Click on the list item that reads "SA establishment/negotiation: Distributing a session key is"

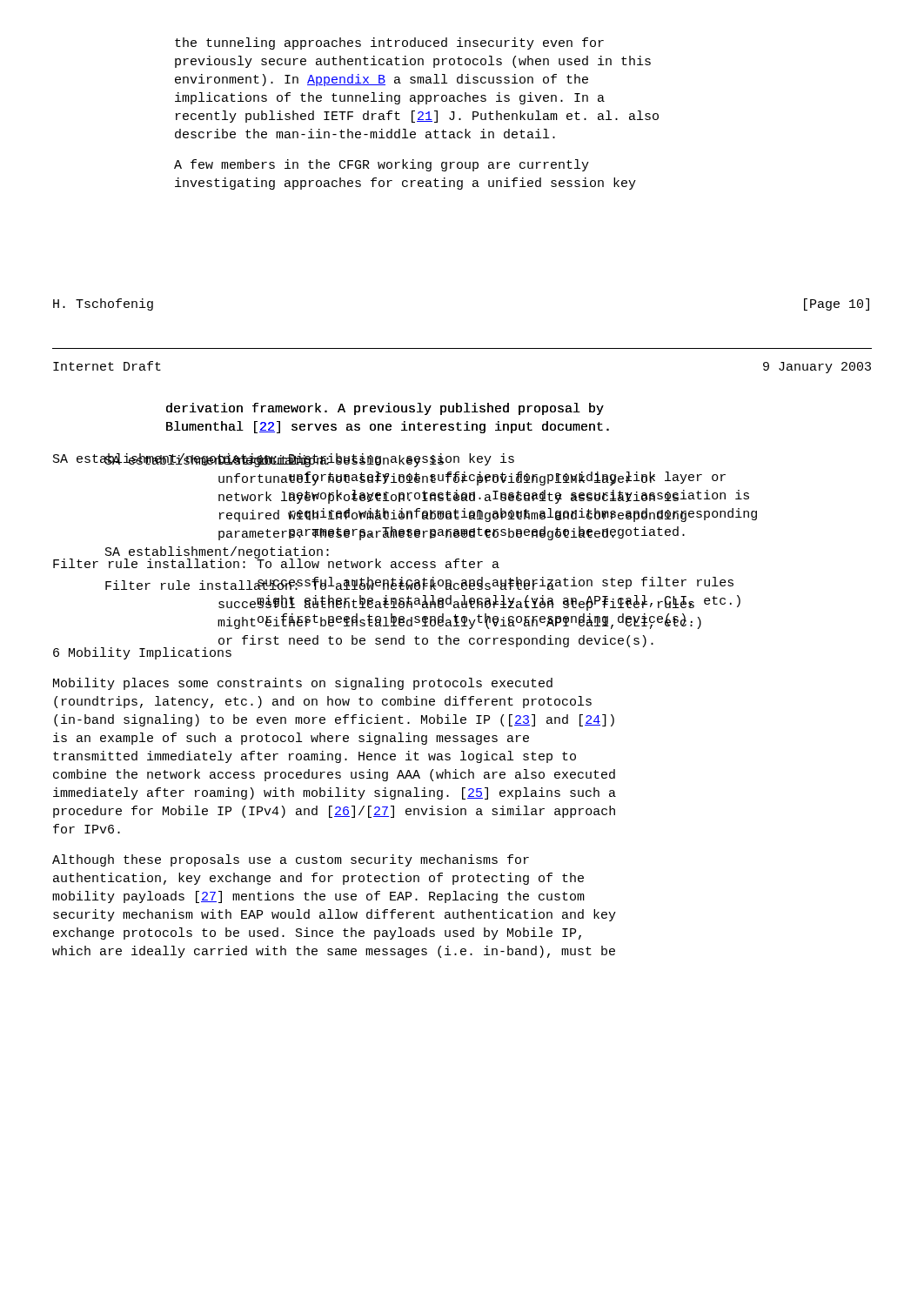coord(488,507)
